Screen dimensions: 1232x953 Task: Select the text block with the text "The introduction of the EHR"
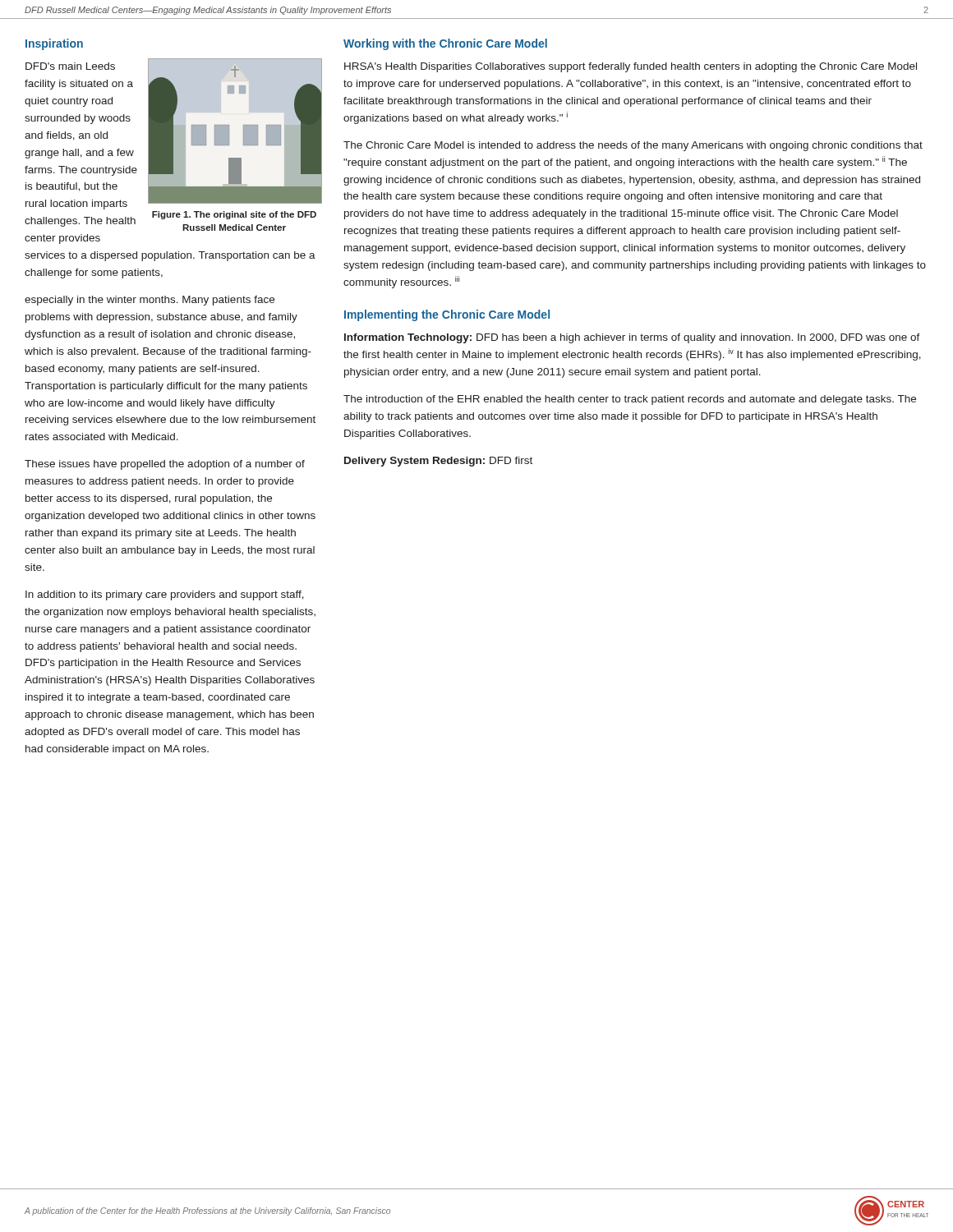(630, 416)
